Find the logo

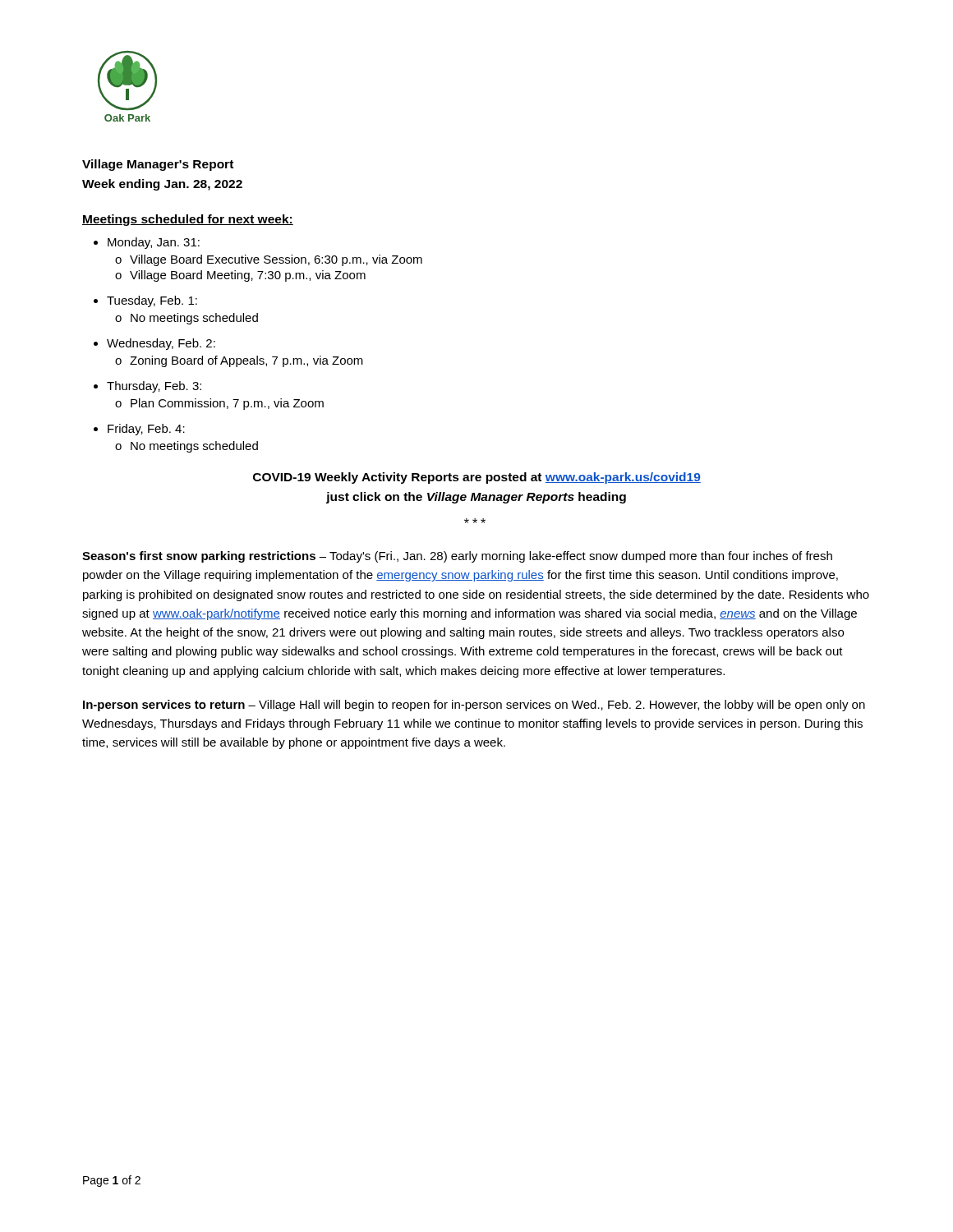[x=476, y=90]
